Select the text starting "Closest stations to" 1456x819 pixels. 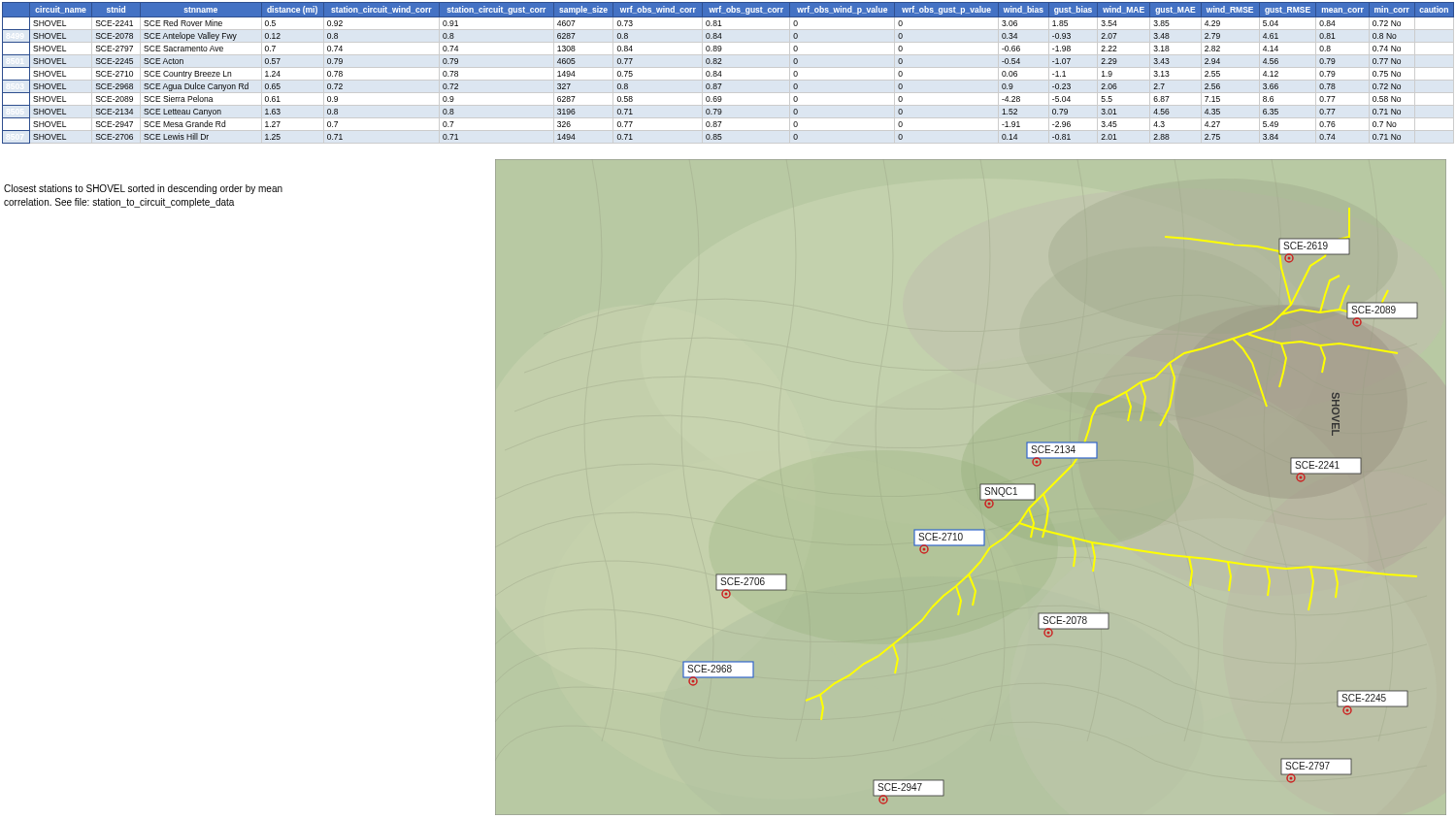[x=143, y=196]
